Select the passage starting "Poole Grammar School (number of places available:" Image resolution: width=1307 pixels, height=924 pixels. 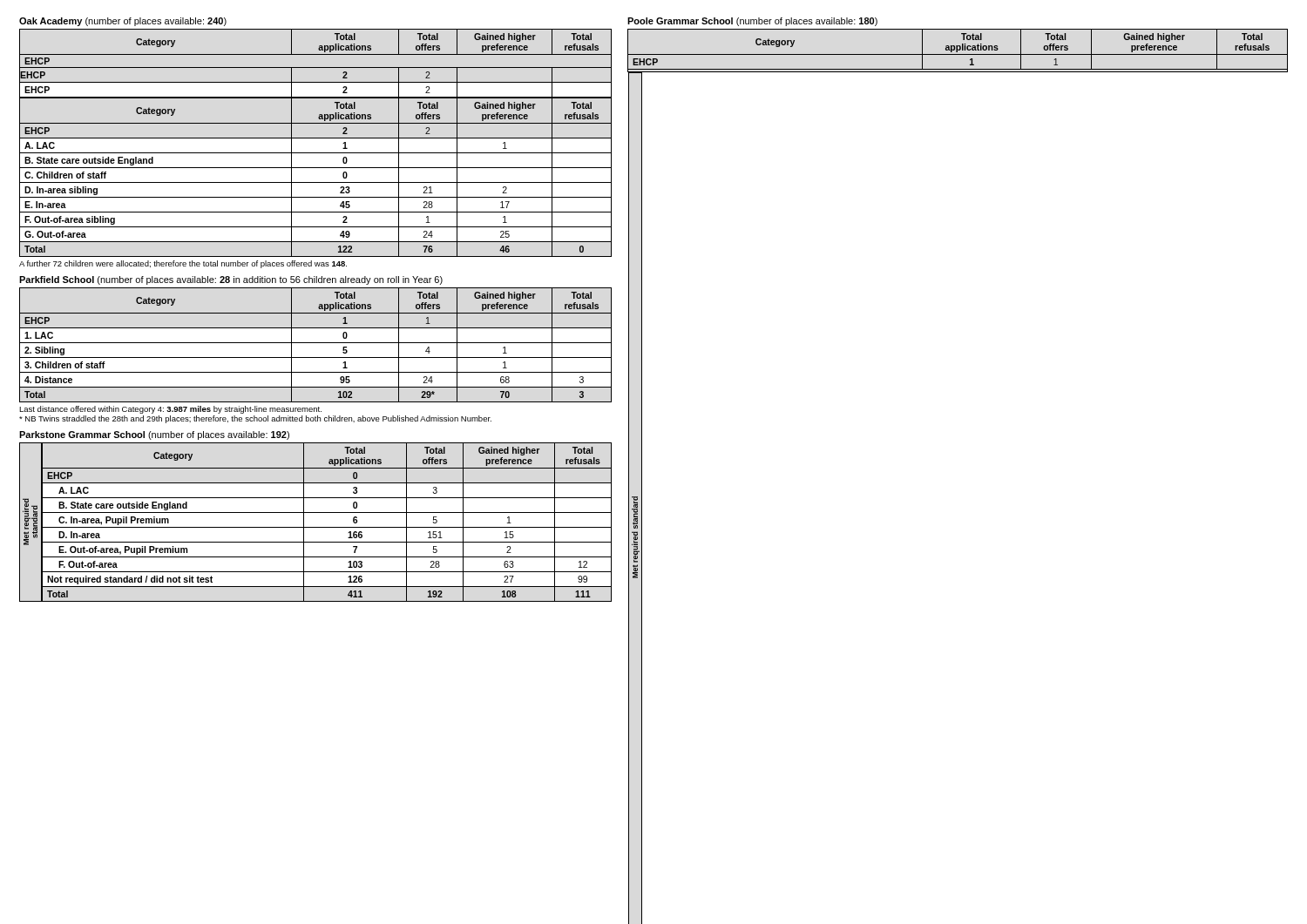[753, 21]
